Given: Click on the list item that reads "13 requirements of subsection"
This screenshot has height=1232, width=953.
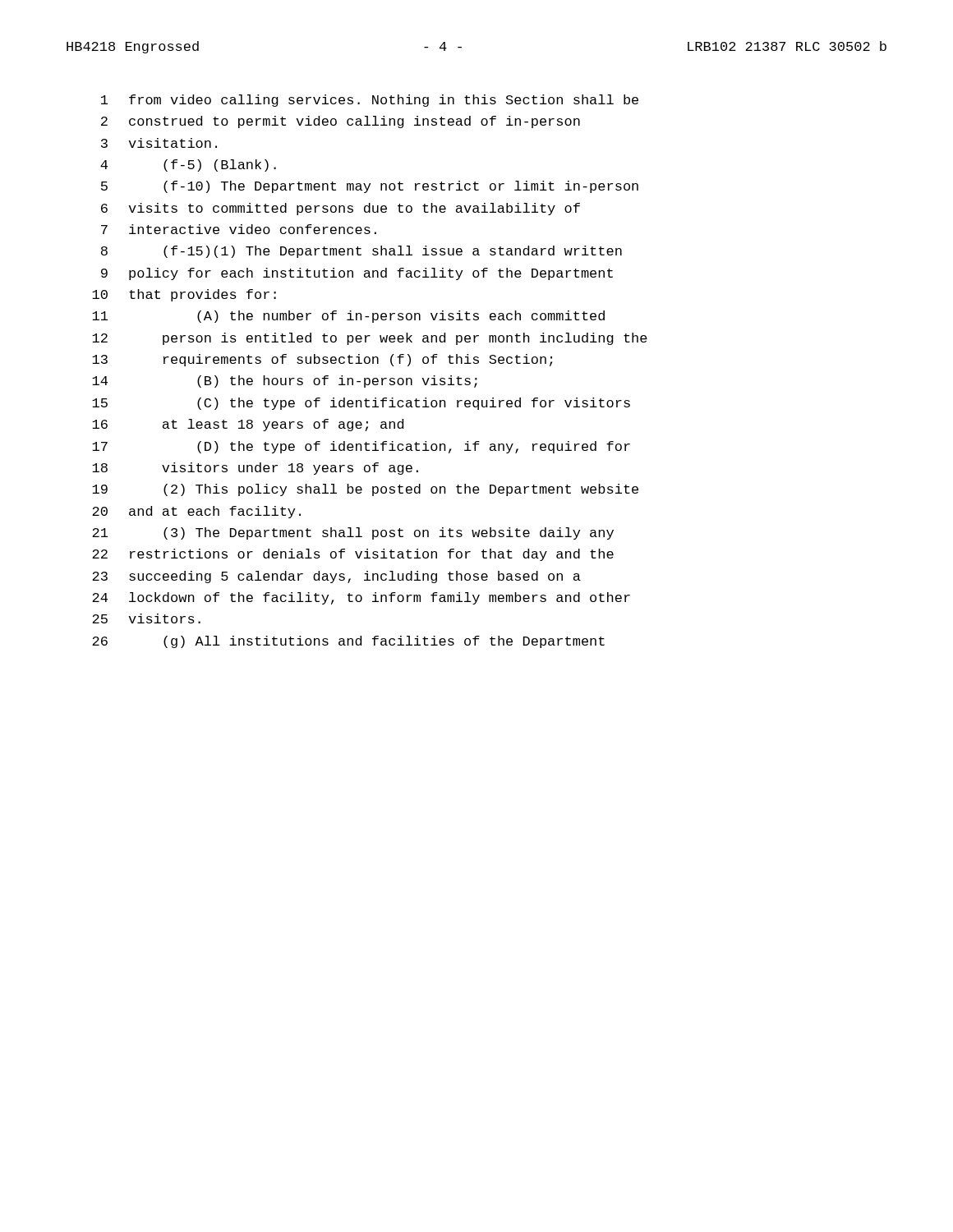Looking at the screenshot, I should [476, 361].
